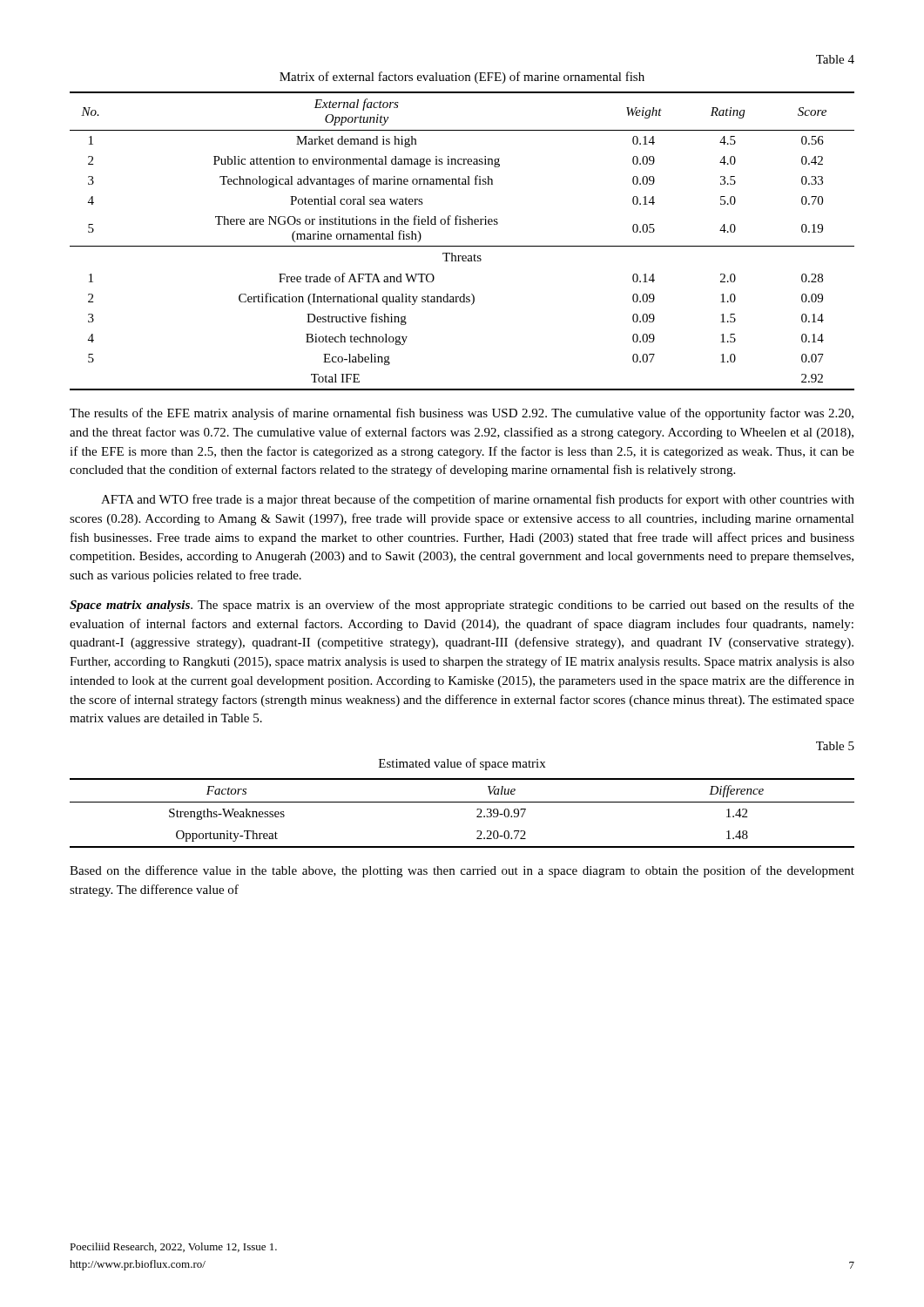
Task: Find the text starting "AFTA and WTO free trade"
Action: [462, 537]
